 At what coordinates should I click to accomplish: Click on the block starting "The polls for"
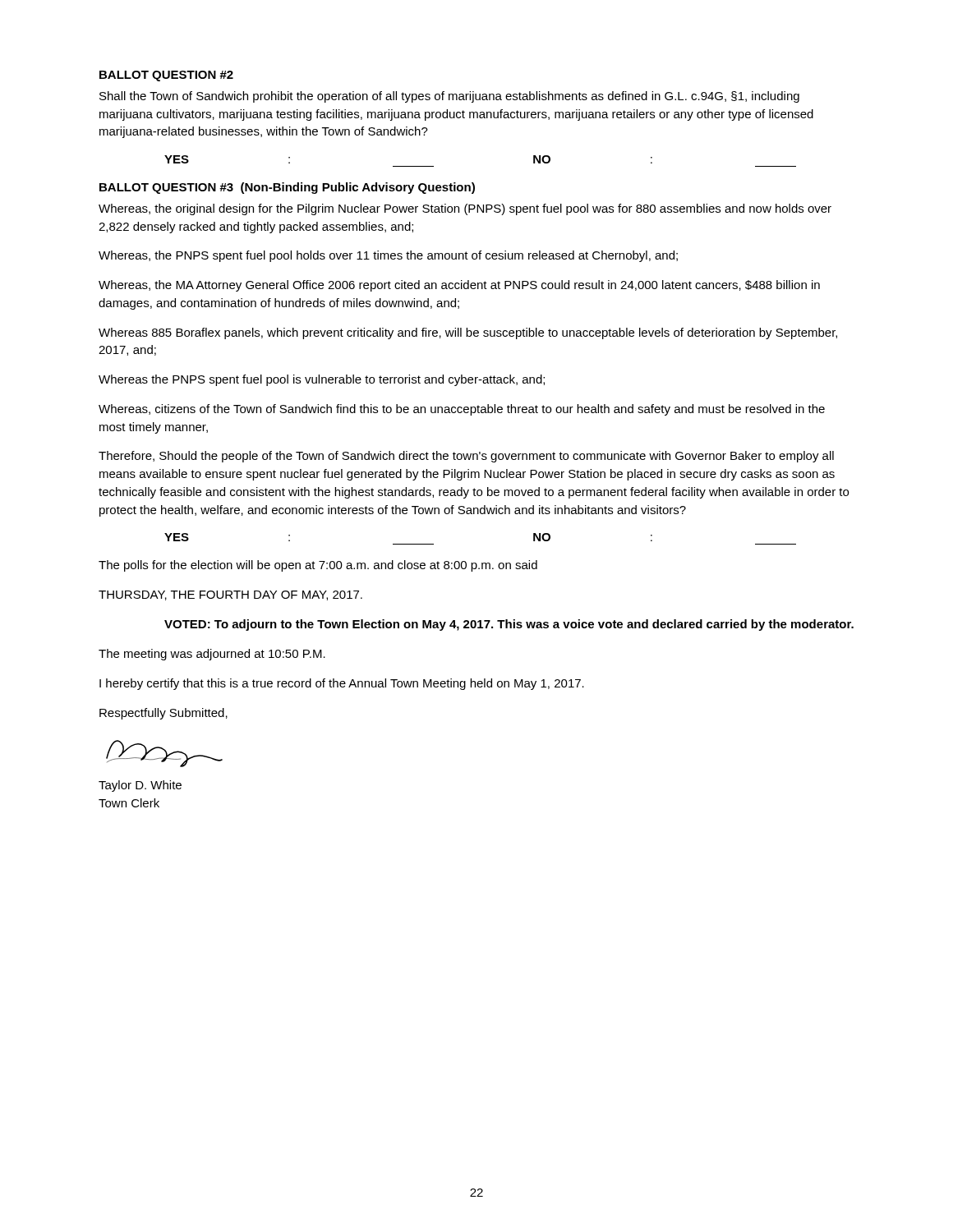(x=318, y=565)
